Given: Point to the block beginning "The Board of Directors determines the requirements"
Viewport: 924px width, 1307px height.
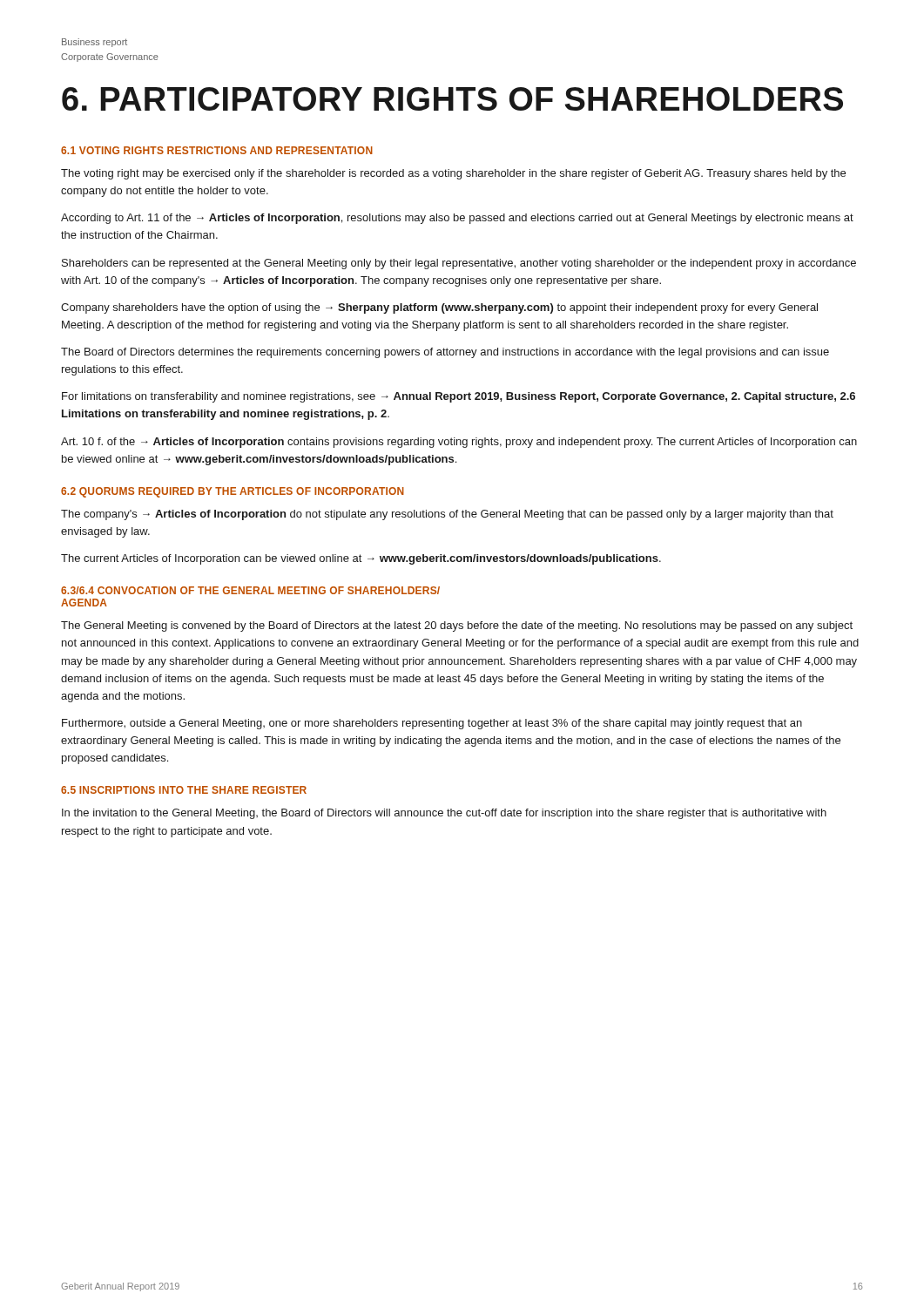Looking at the screenshot, I should tap(445, 360).
